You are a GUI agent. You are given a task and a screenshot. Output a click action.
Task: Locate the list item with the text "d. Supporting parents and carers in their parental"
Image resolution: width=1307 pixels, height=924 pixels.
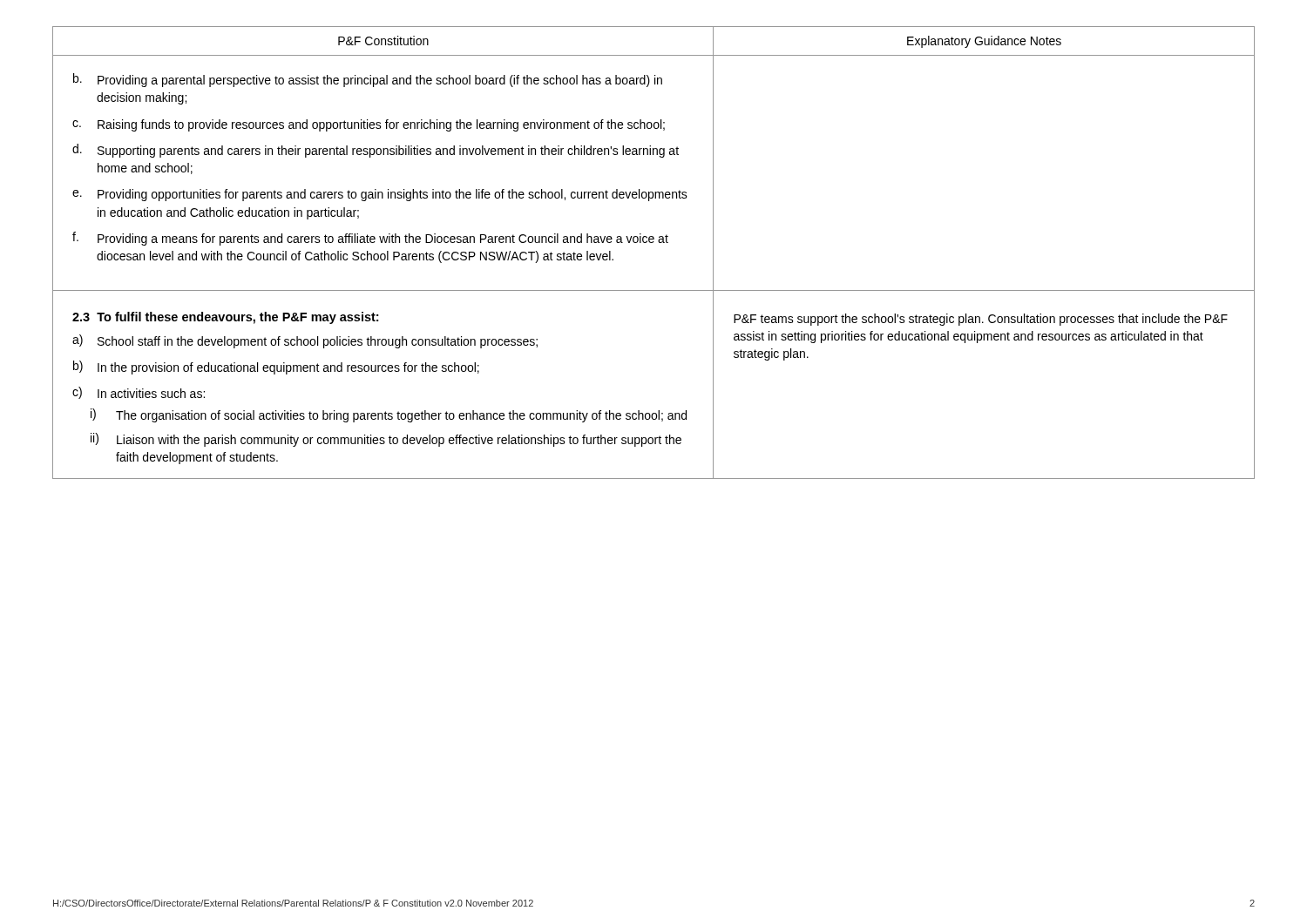(x=383, y=160)
